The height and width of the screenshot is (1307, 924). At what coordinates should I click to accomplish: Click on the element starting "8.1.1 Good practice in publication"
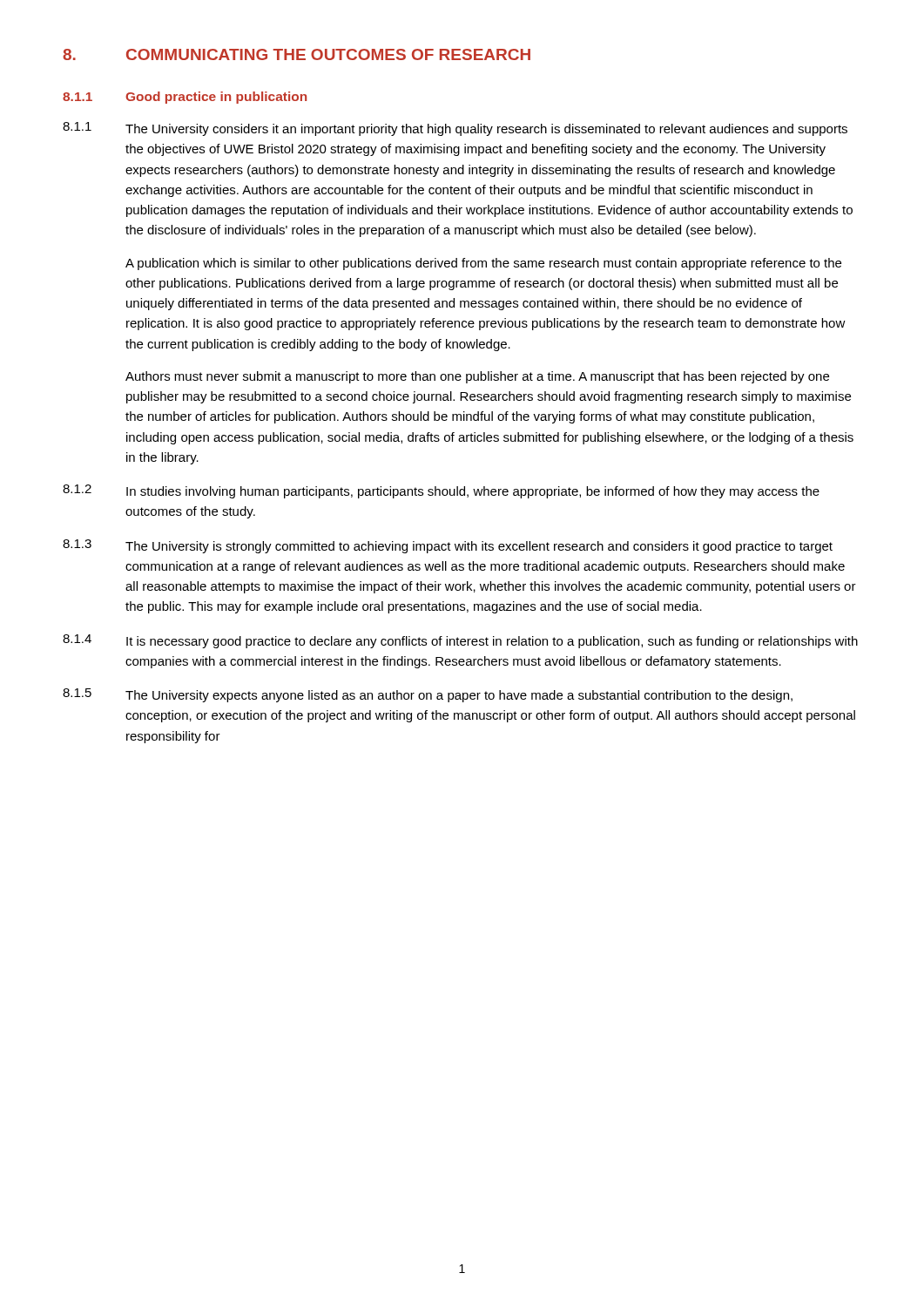coord(185,97)
